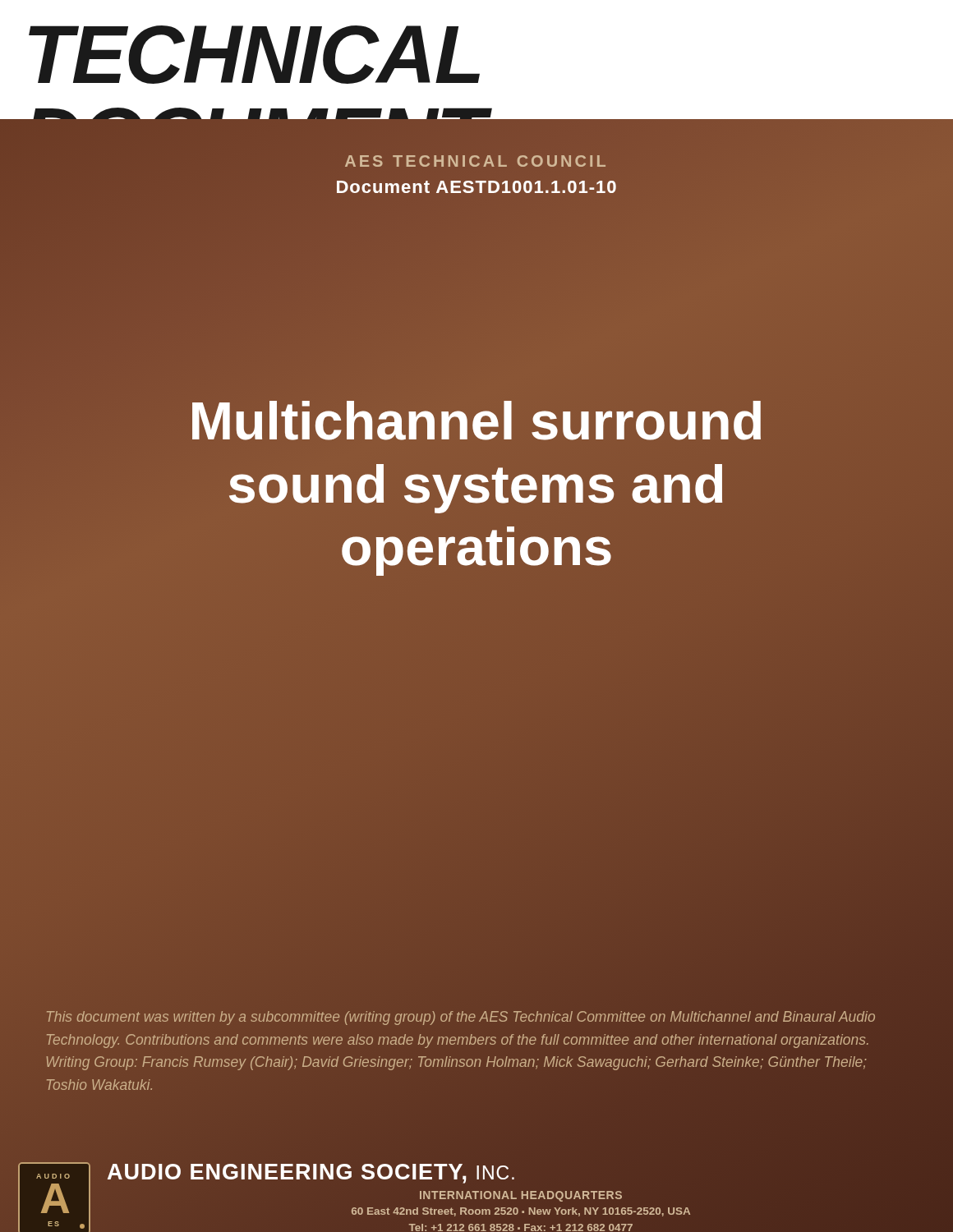953x1232 pixels.
Task: Find the block on this page that starts "This document was"
Action: click(460, 1051)
